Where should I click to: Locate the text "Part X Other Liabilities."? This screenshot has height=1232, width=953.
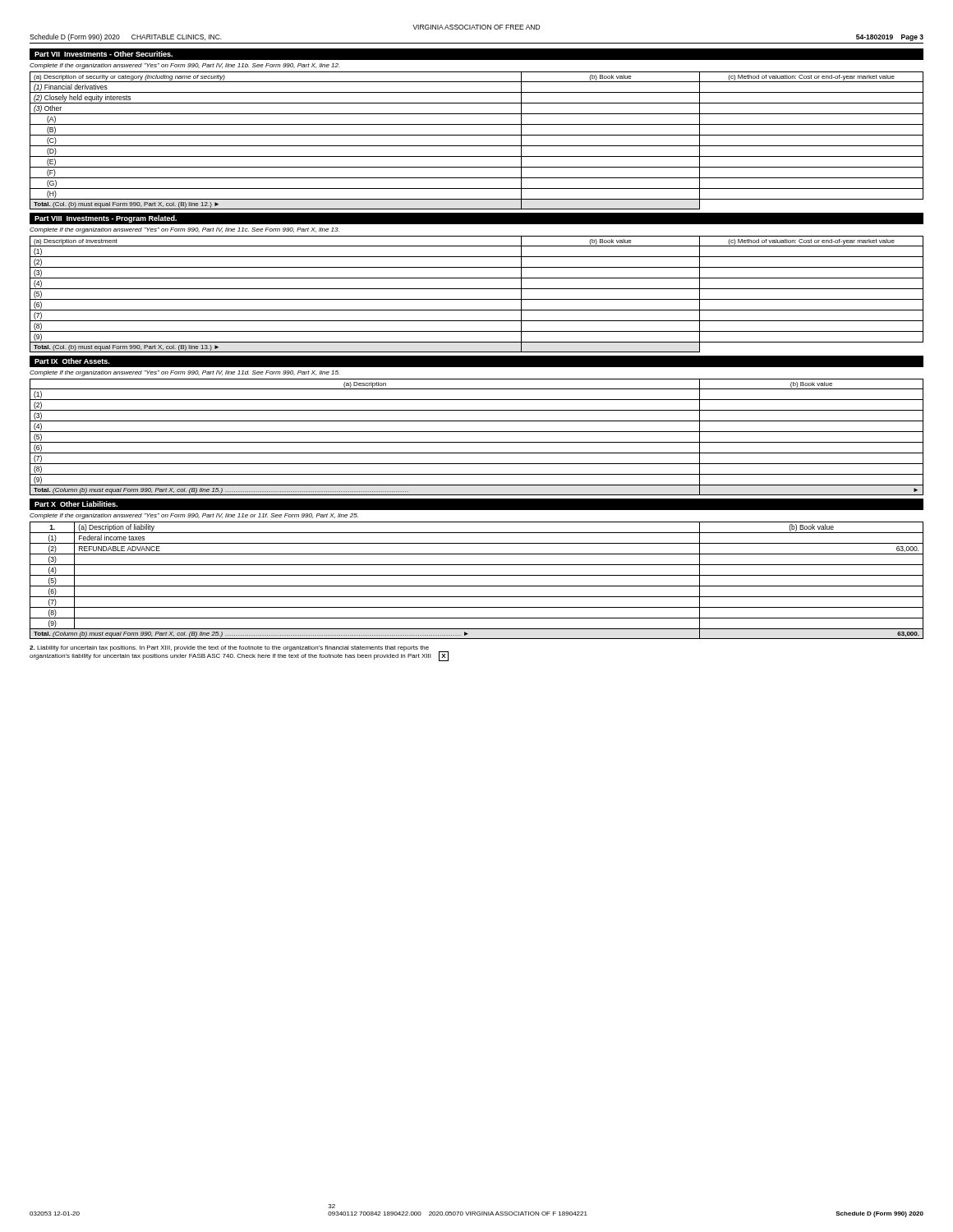coord(76,504)
